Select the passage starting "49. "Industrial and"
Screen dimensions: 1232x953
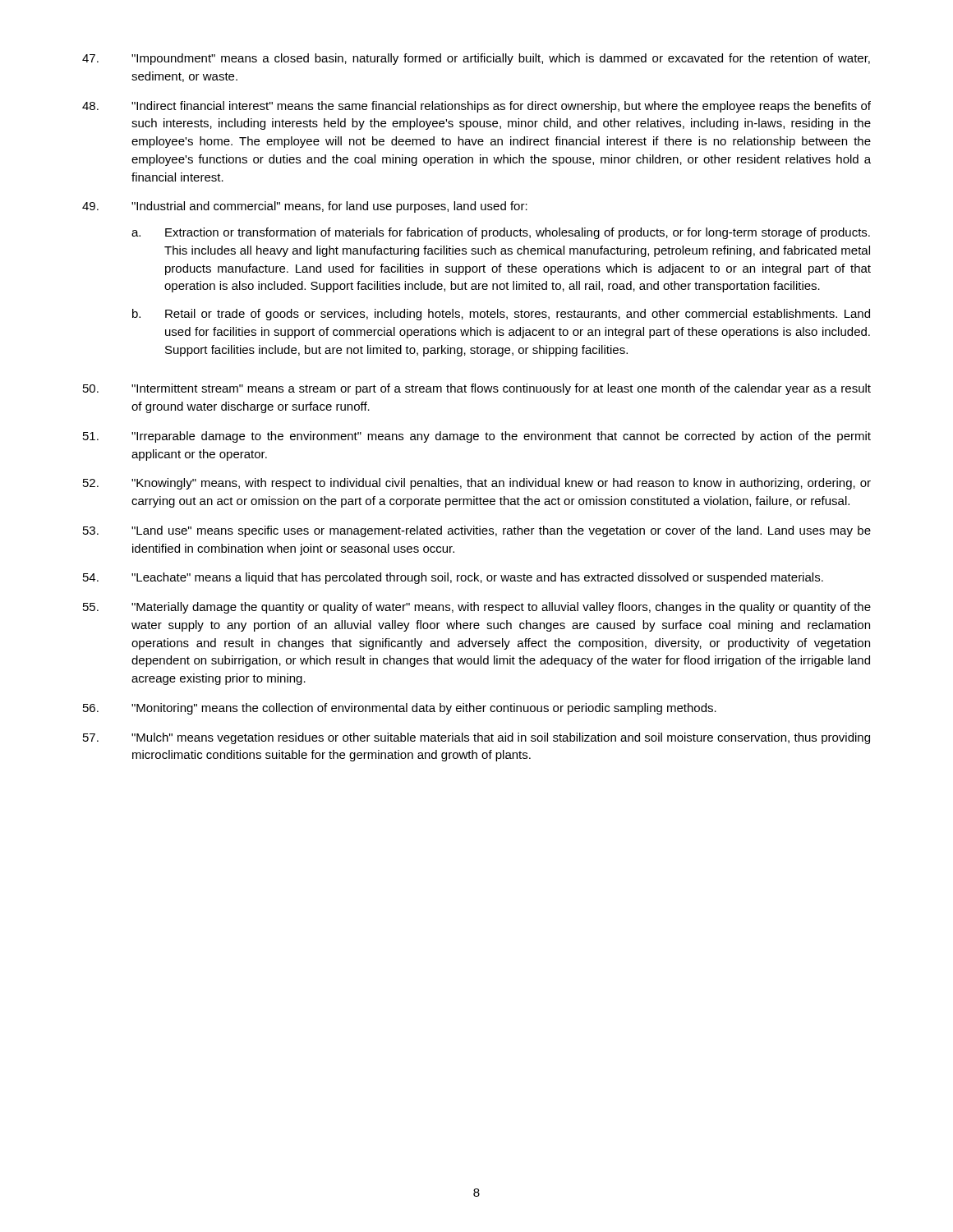click(476, 283)
